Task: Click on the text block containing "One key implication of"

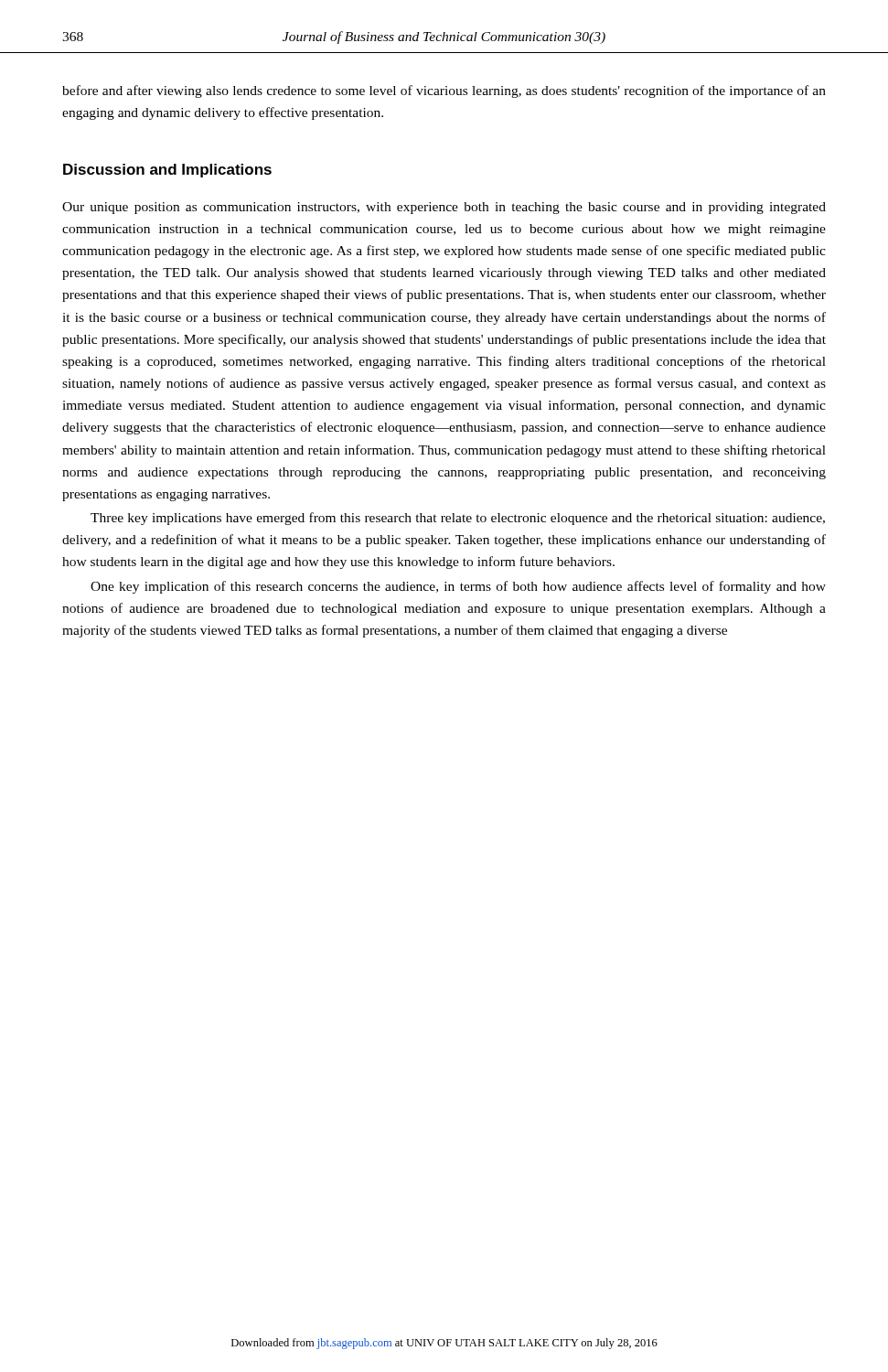Action: 444,608
